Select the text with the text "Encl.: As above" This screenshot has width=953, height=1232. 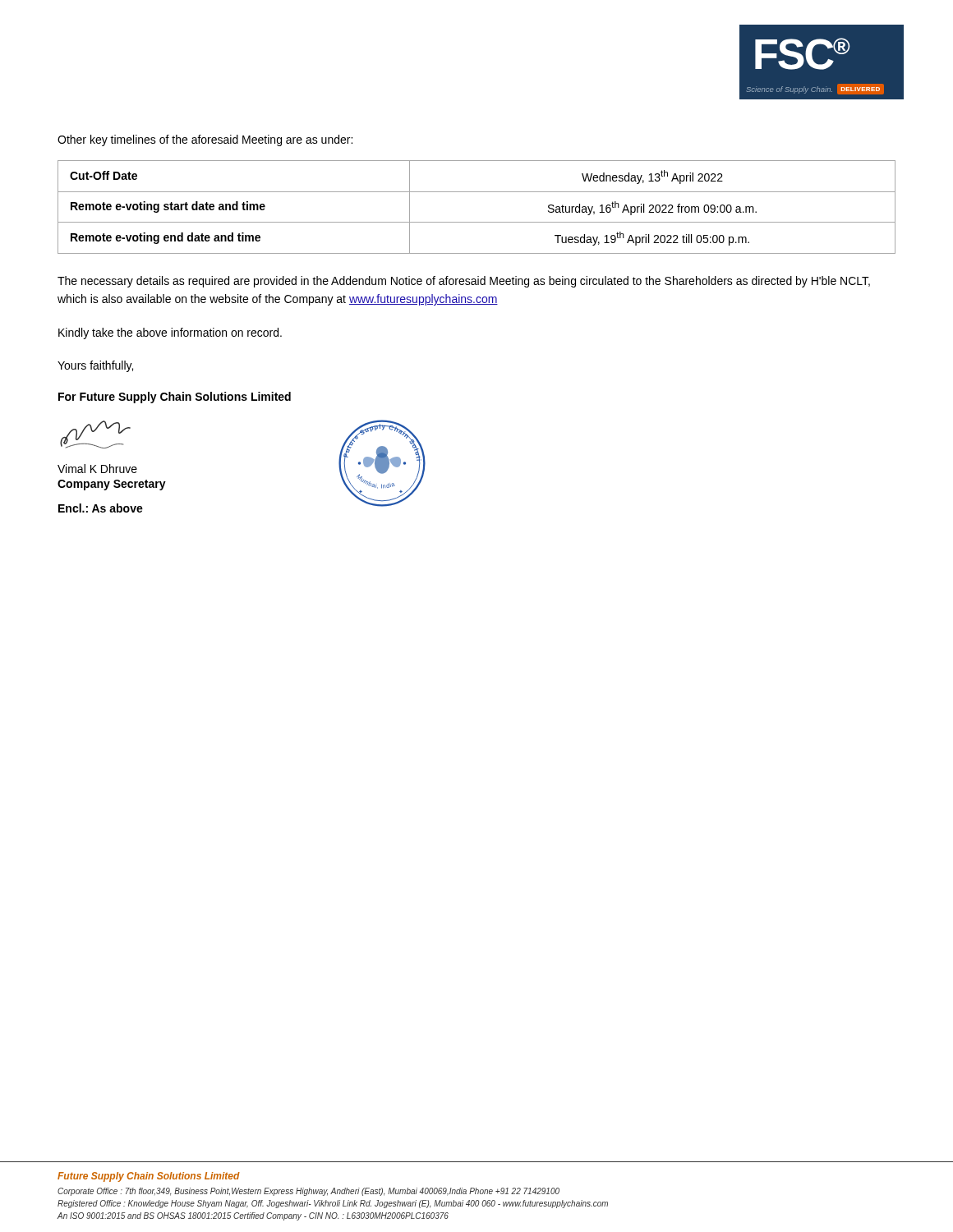(x=100, y=508)
